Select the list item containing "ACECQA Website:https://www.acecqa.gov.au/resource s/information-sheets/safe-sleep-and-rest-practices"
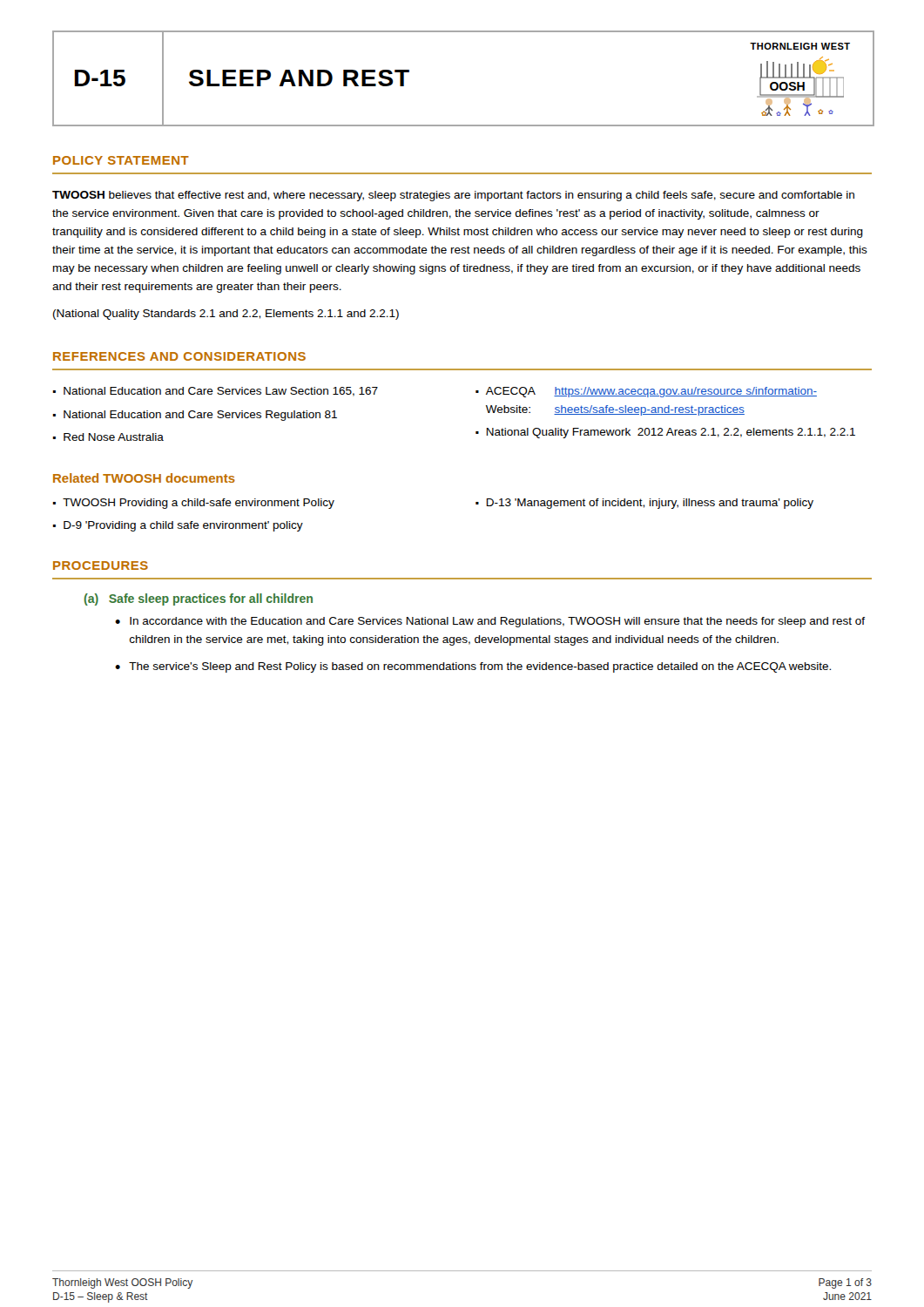 679,401
